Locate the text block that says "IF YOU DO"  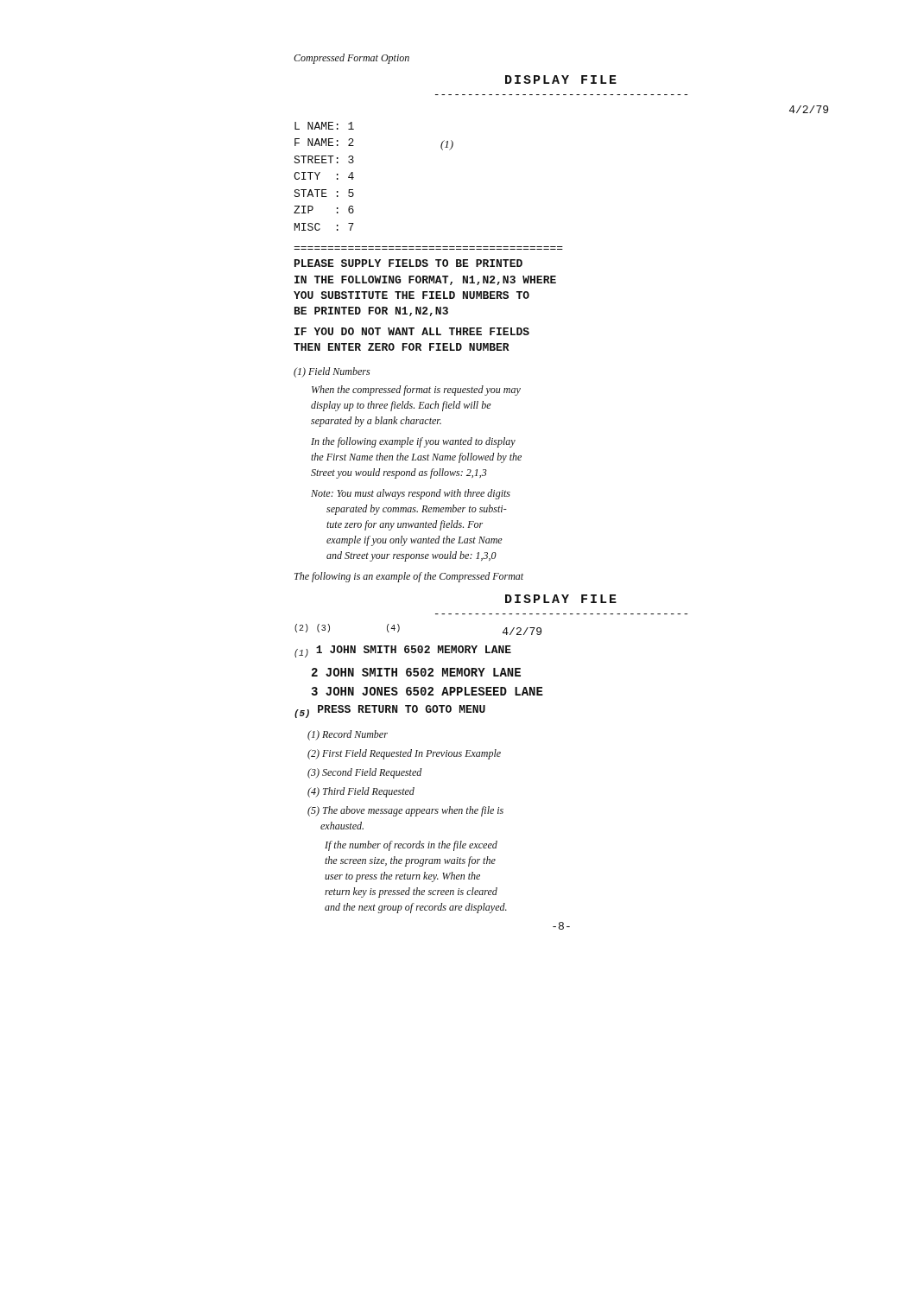(412, 340)
